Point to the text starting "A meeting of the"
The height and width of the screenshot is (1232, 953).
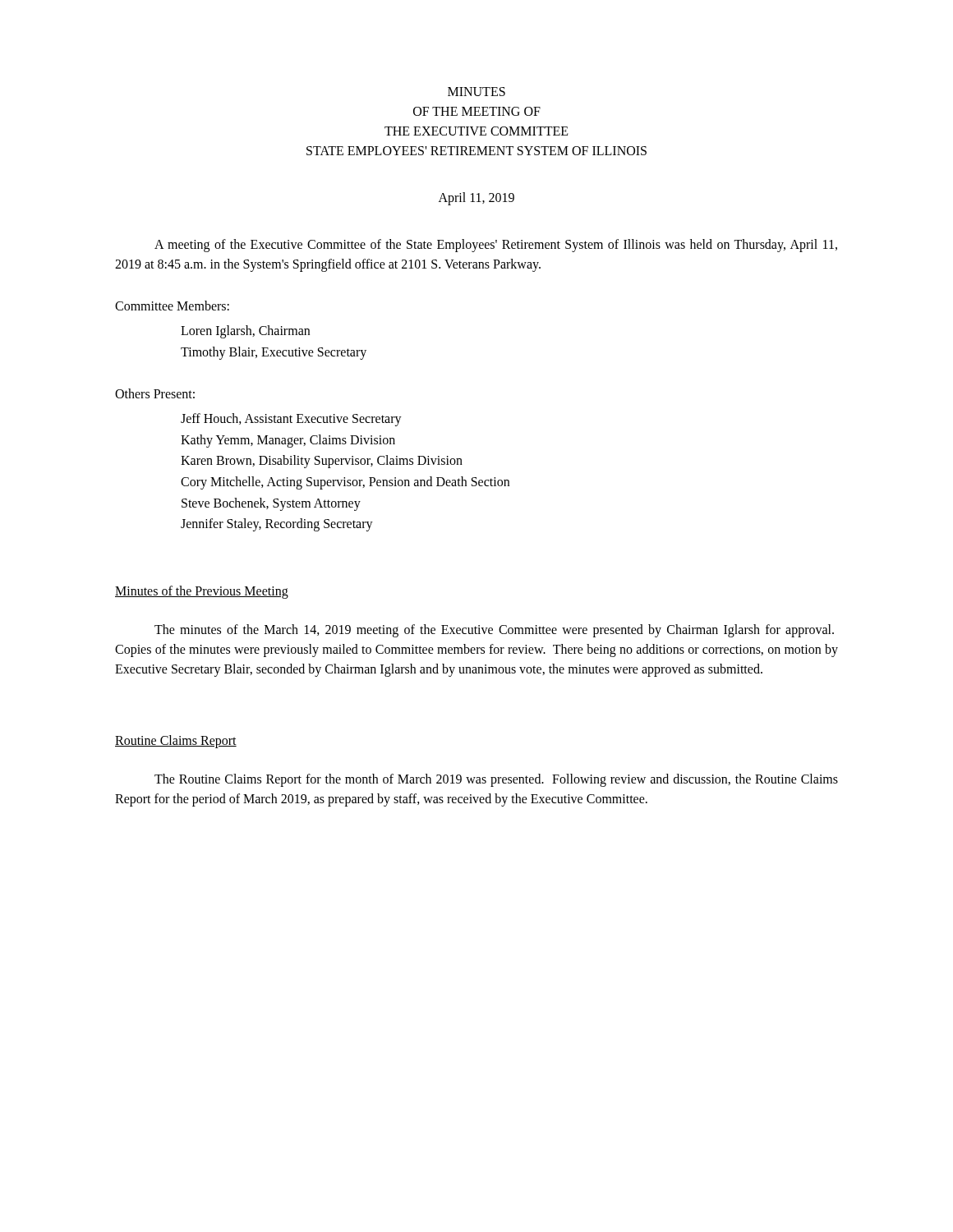476,254
